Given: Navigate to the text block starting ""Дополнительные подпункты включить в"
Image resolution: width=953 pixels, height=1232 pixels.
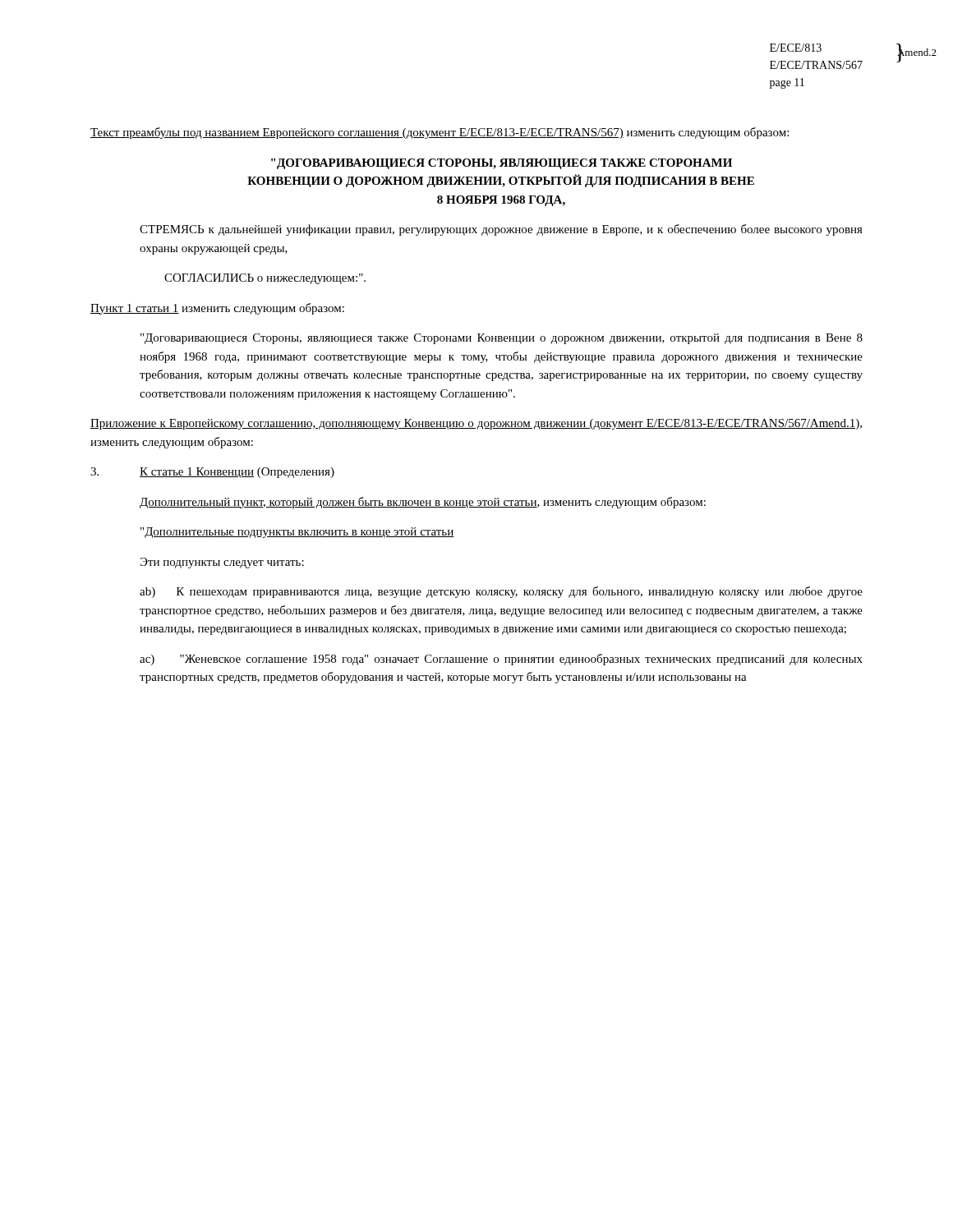Looking at the screenshot, I should (297, 531).
